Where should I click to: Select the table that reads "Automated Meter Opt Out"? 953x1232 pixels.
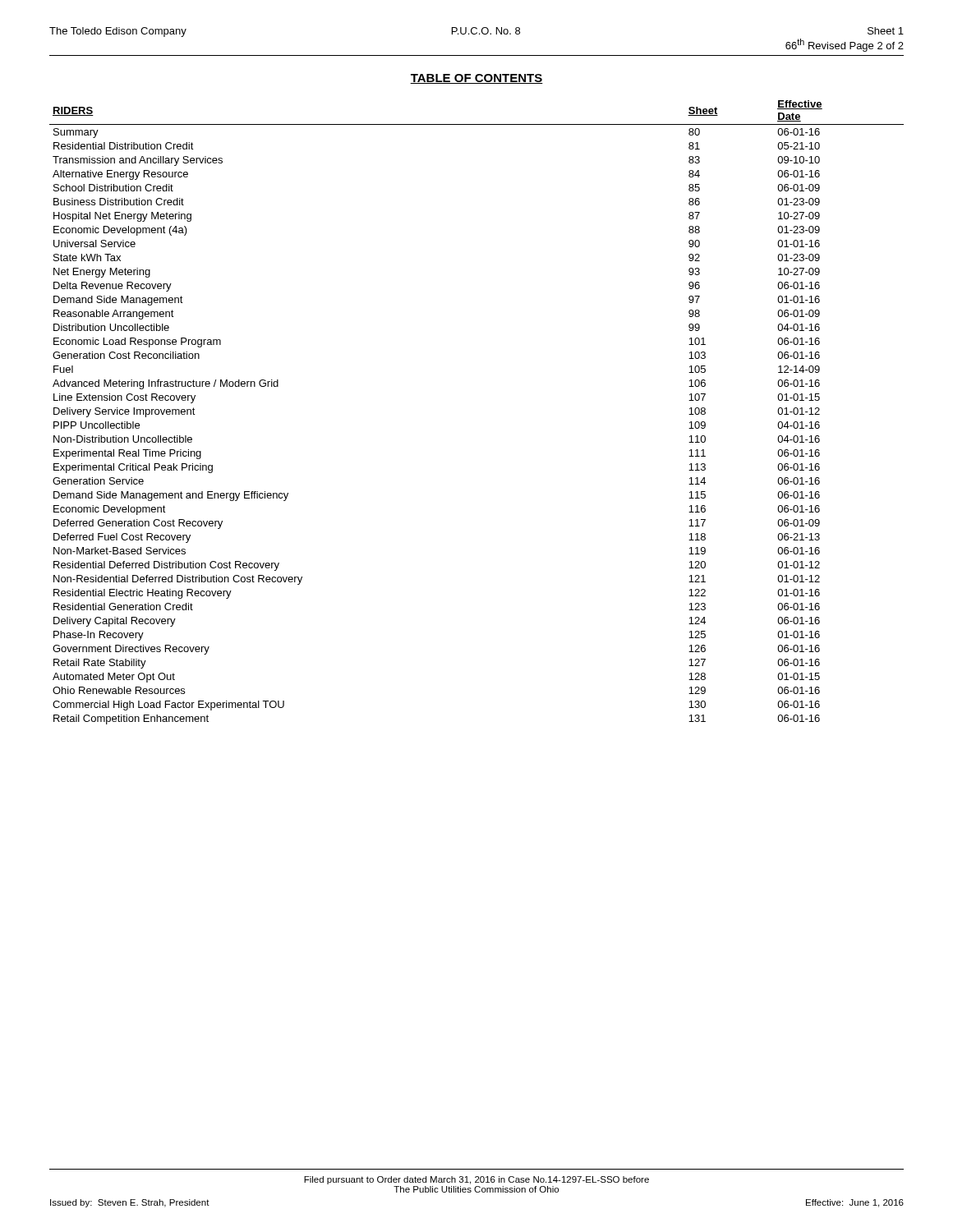[x=476, y=411]
